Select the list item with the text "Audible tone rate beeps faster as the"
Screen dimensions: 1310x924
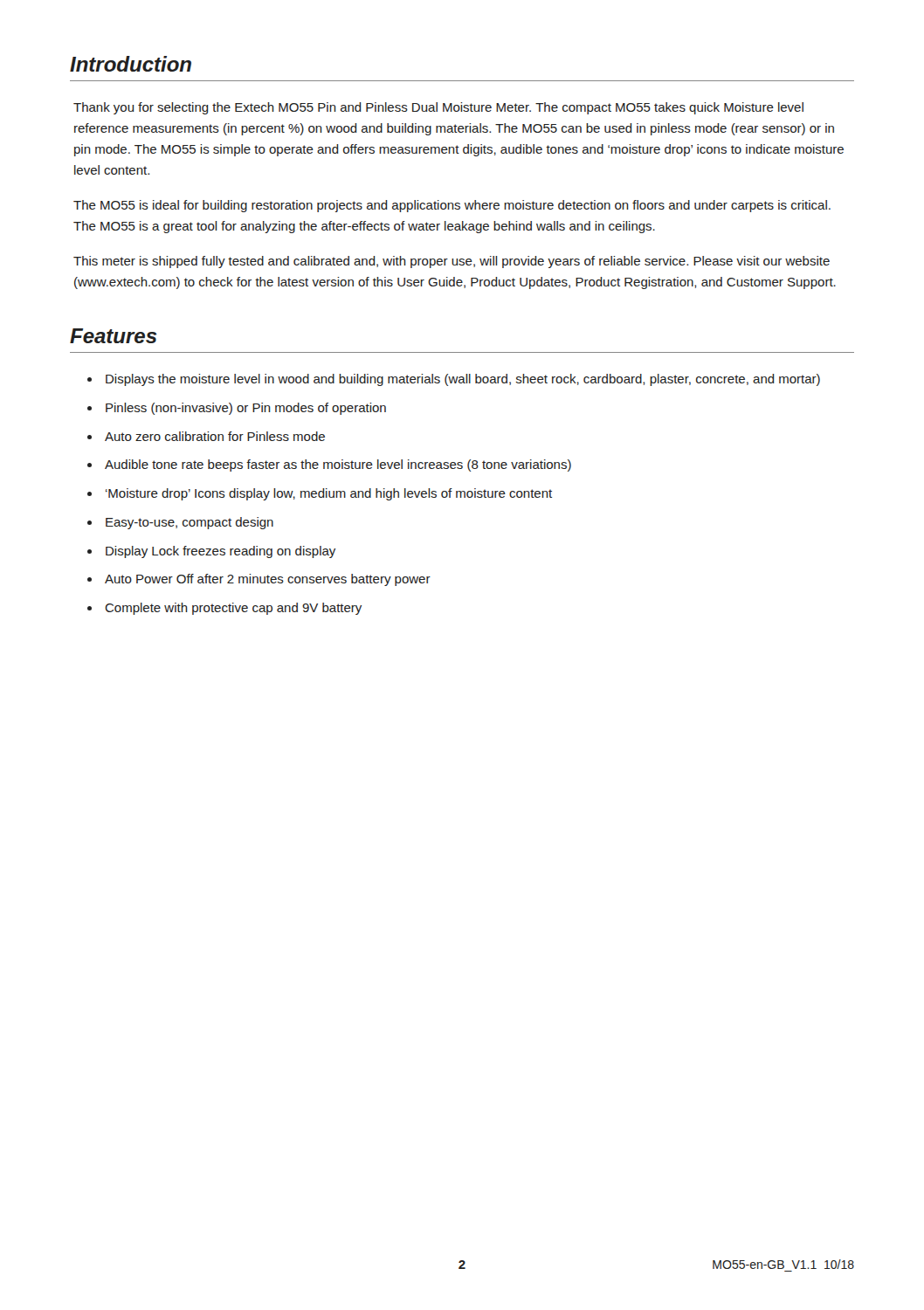point(338,464)
